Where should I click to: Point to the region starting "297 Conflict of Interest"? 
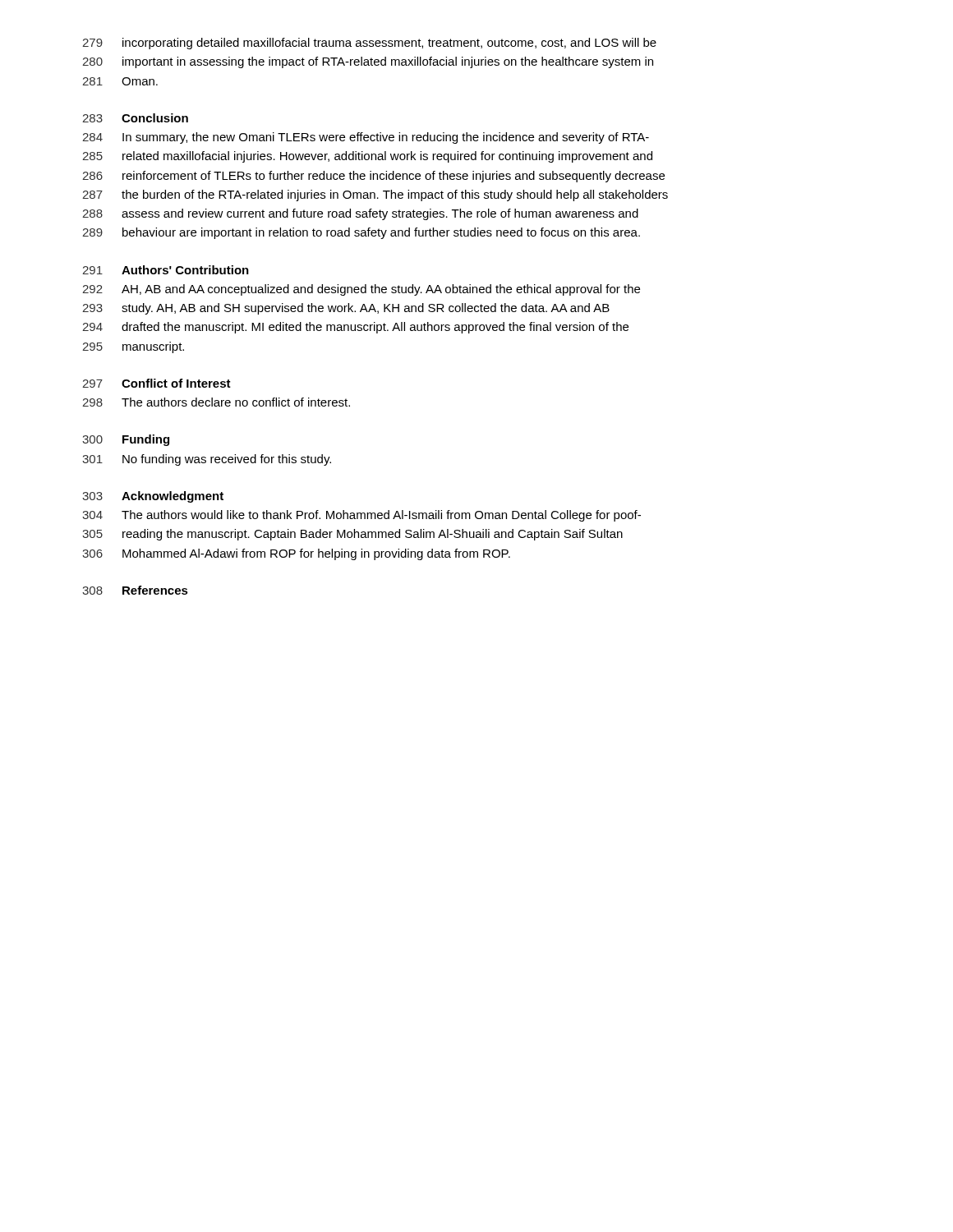point(157,383)
